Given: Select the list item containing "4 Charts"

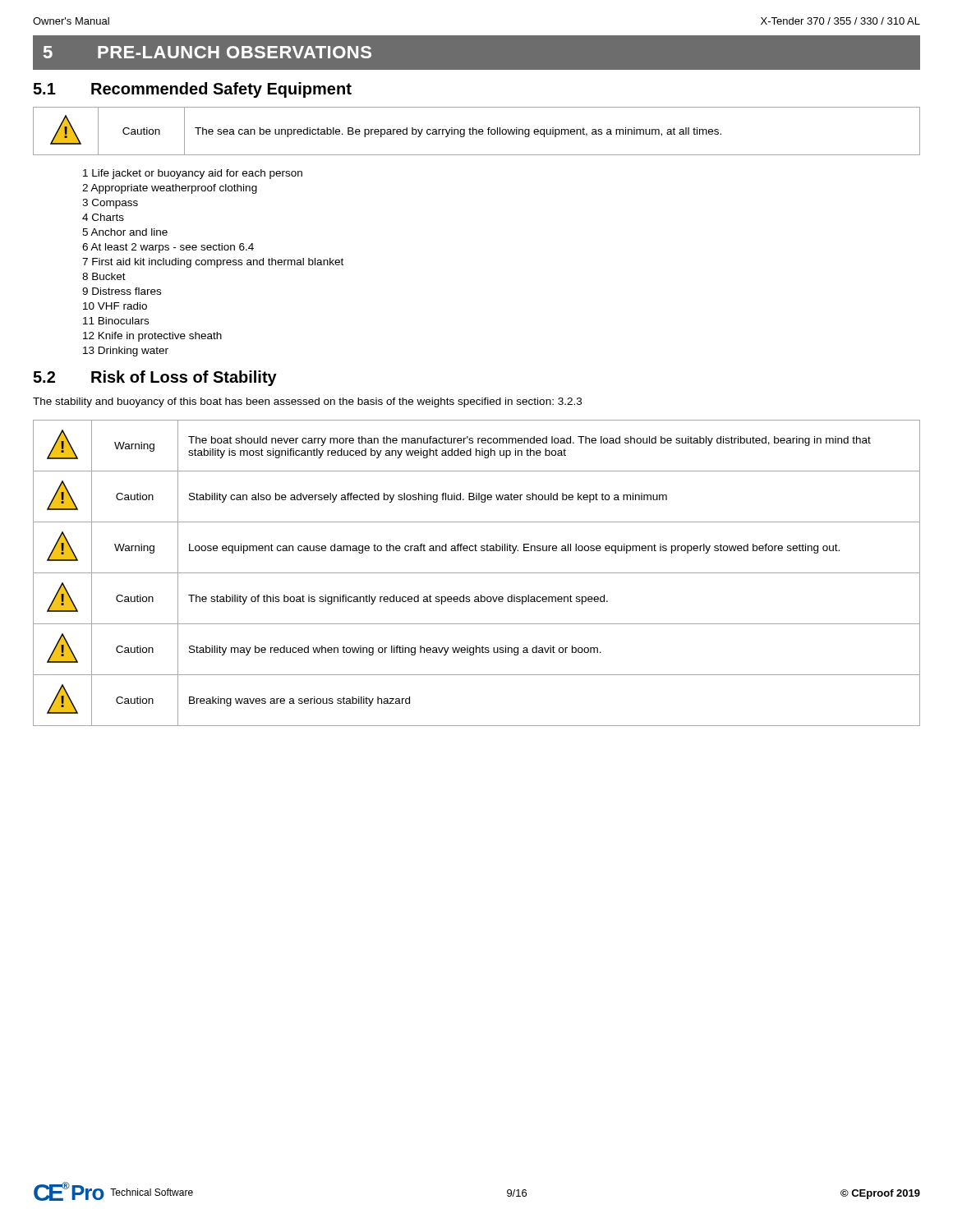Looking at the screenshot, I should click(103, 217).
